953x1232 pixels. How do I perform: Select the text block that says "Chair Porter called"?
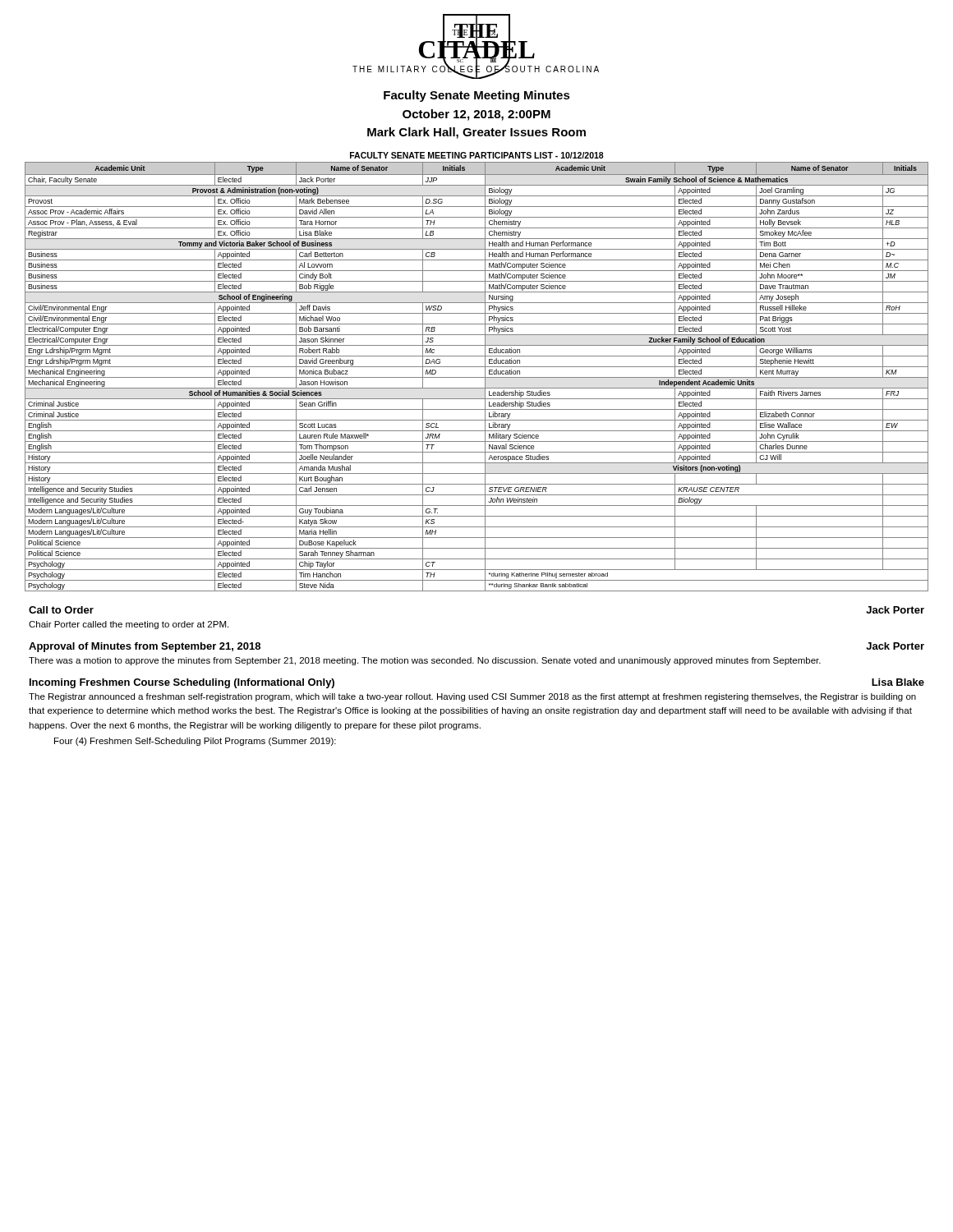(129, 624)
